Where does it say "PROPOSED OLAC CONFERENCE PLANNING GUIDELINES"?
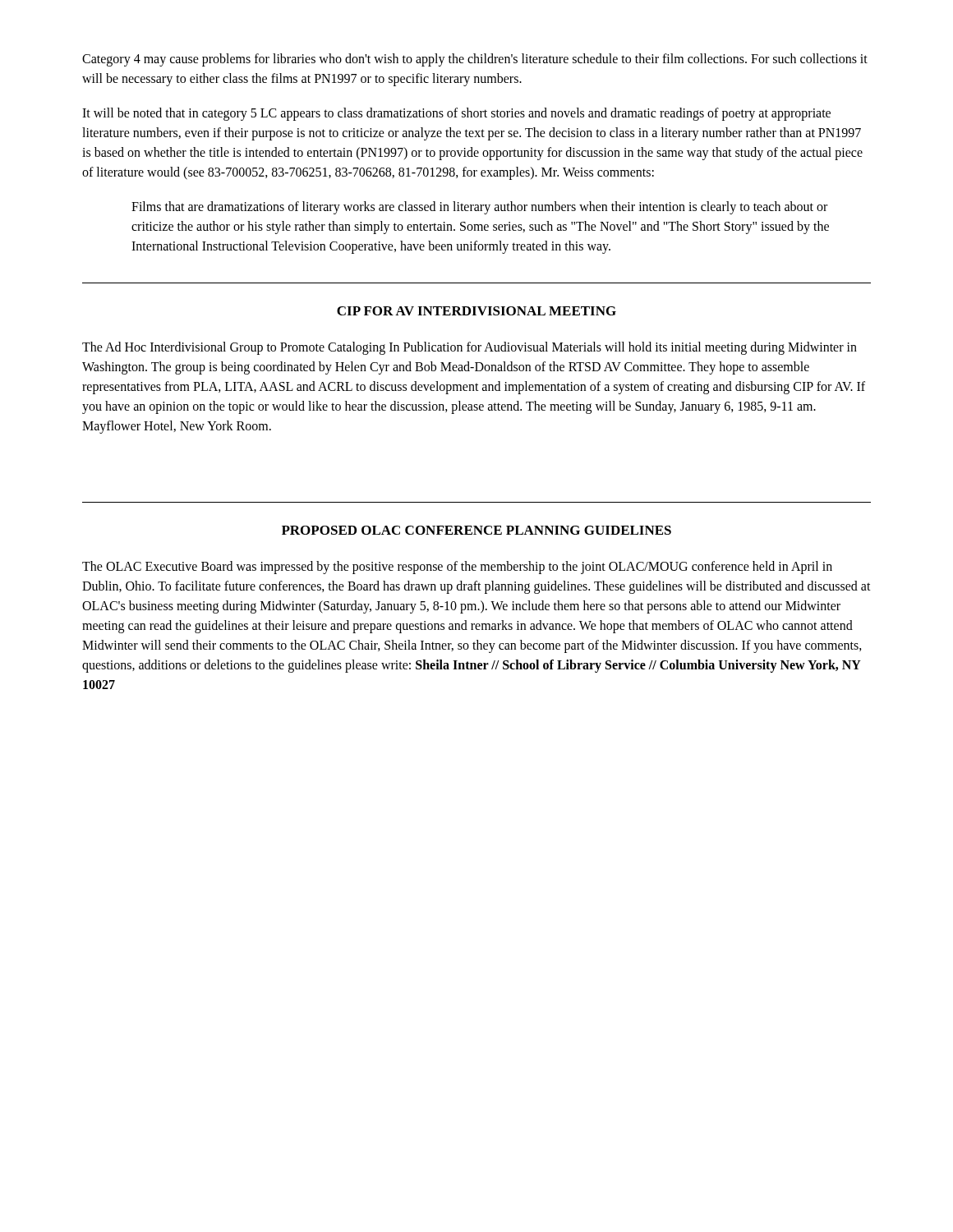The width and height of the screenshot is (953, 1232). click(476, 530)
